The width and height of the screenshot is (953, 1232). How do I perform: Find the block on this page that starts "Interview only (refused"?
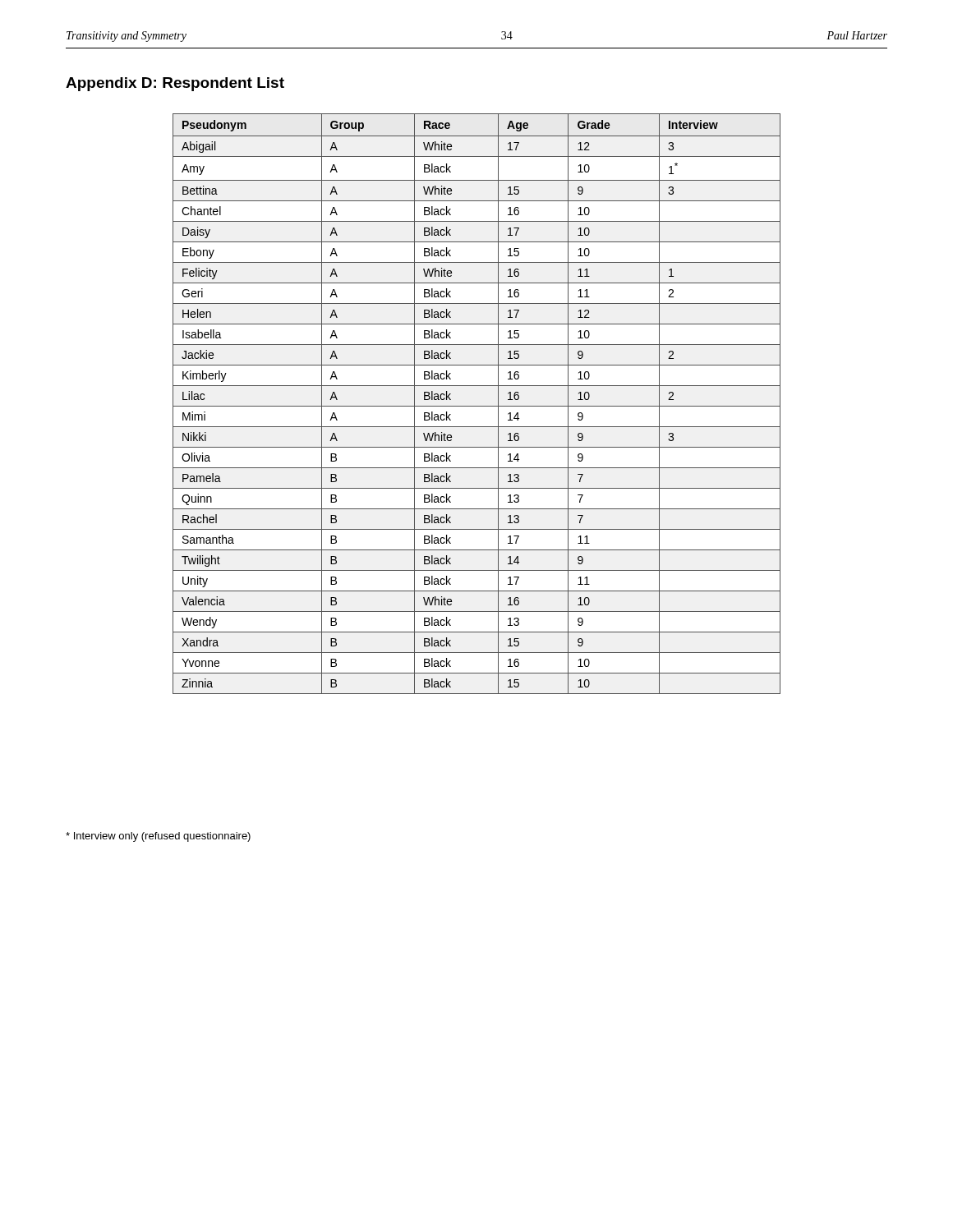point(158,836)
